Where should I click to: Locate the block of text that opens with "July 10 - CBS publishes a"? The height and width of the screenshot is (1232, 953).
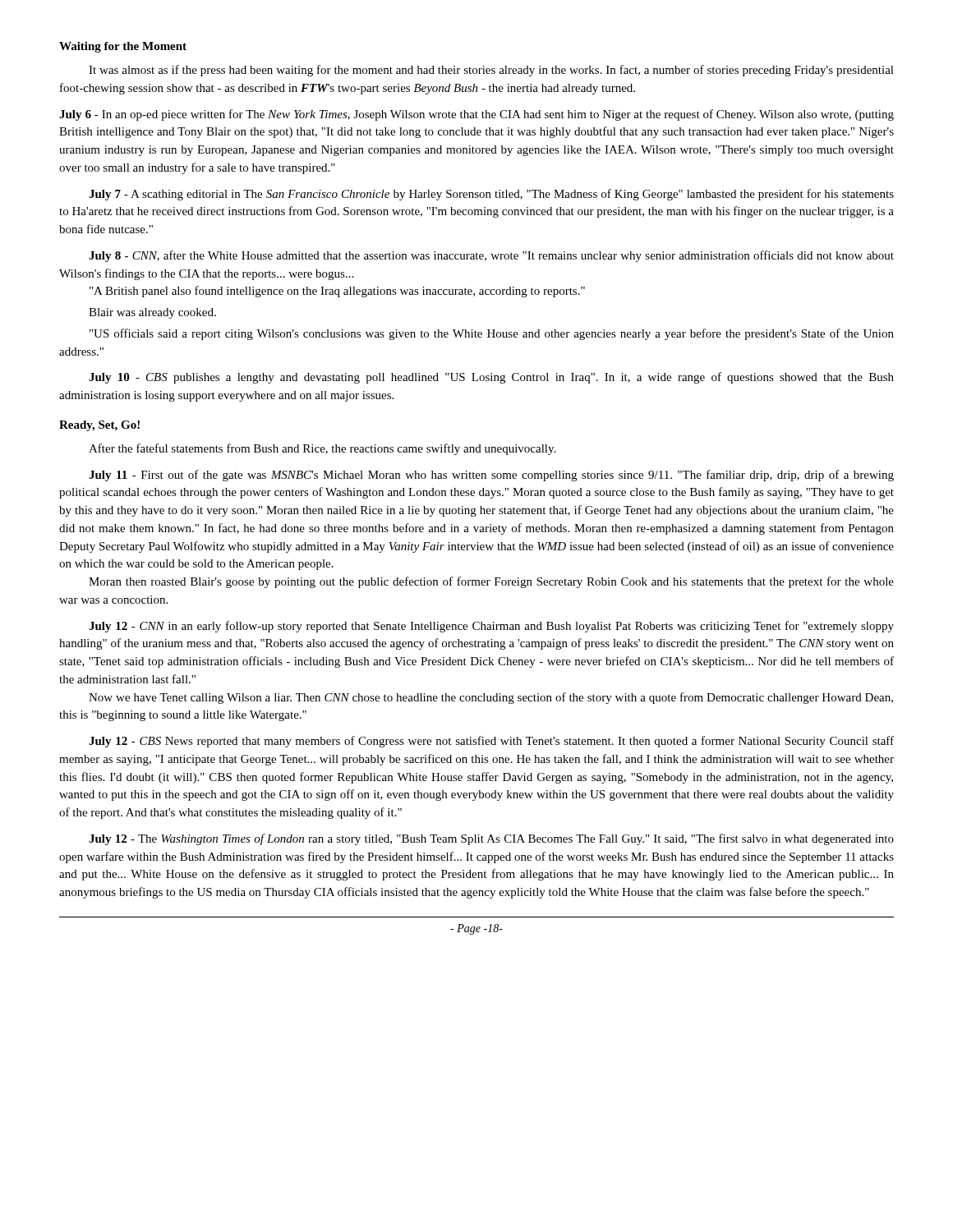[x=476, y=387]
